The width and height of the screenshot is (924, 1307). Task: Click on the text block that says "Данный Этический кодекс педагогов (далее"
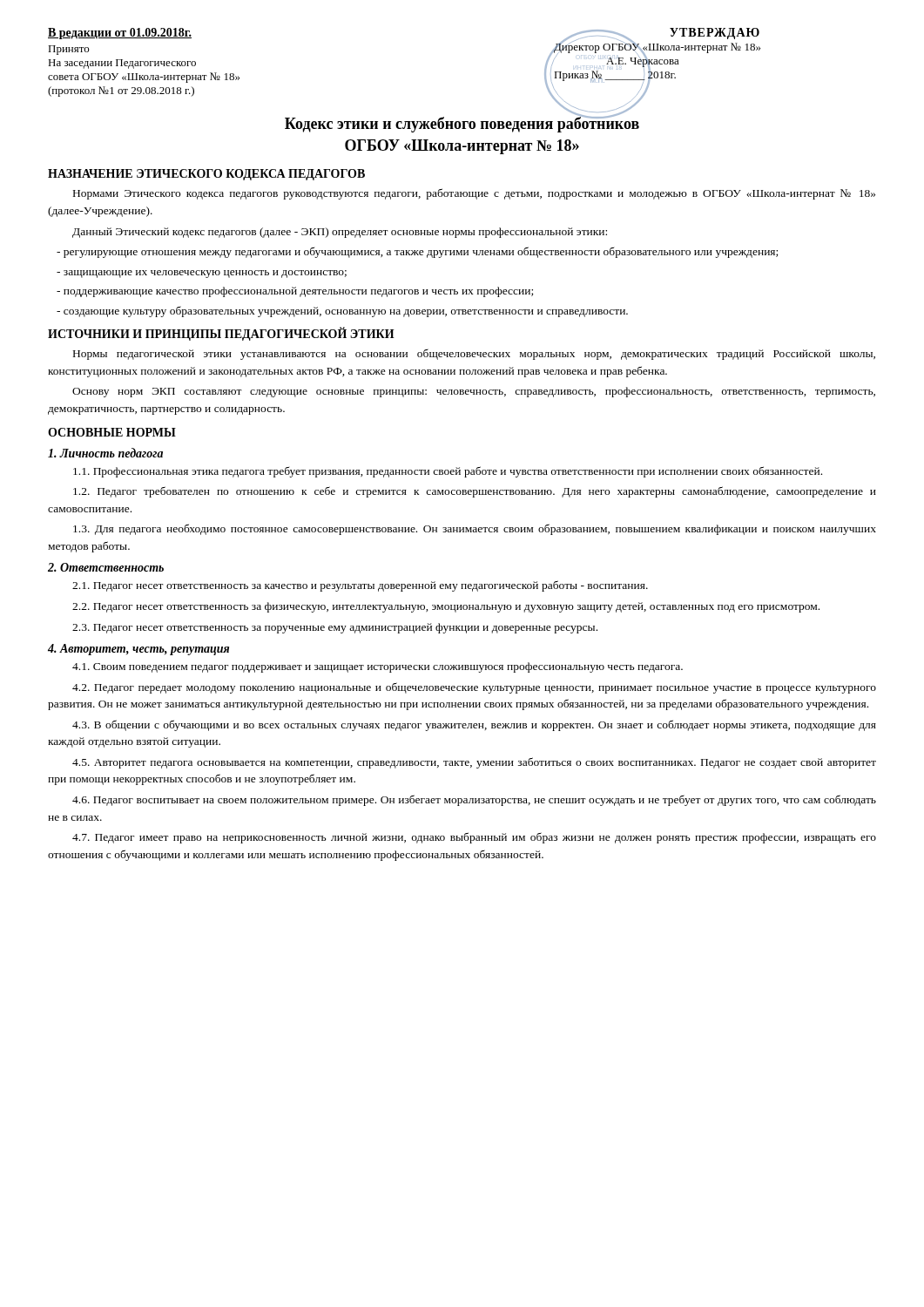340,231
